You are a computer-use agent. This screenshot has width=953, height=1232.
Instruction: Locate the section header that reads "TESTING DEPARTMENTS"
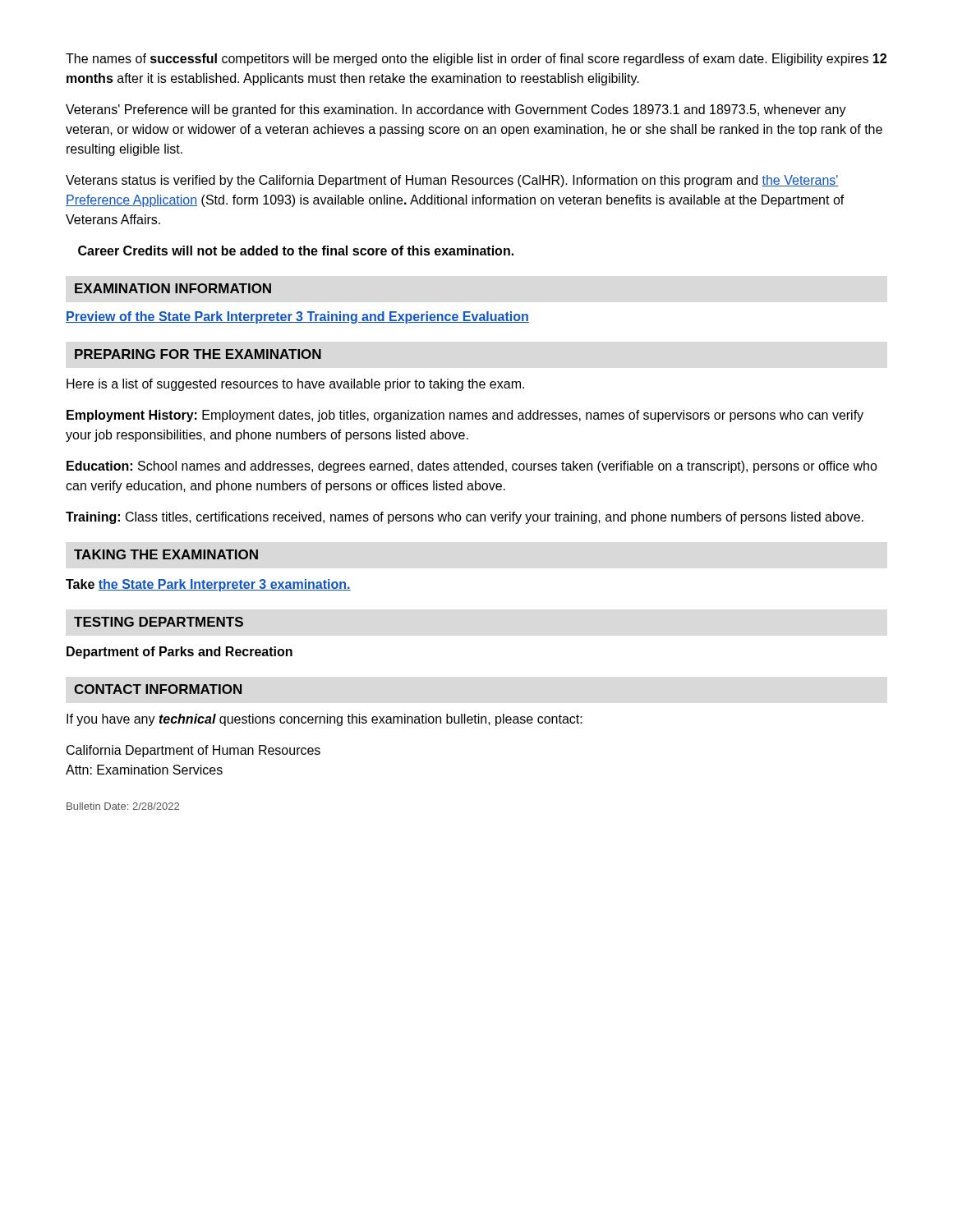(x=159, y=622)
